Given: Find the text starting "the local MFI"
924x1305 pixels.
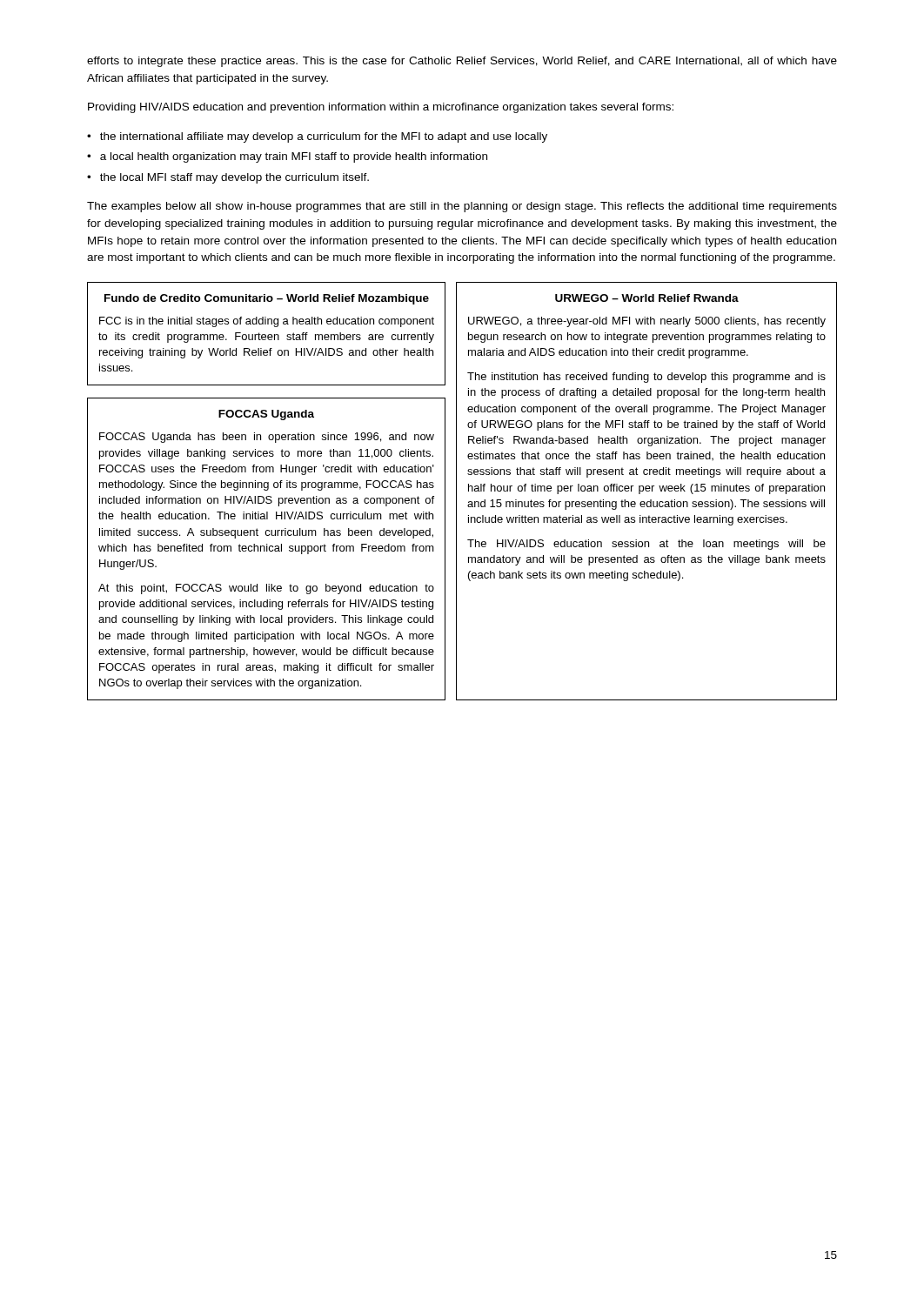Looking at the screenshot, I should 235,177.
